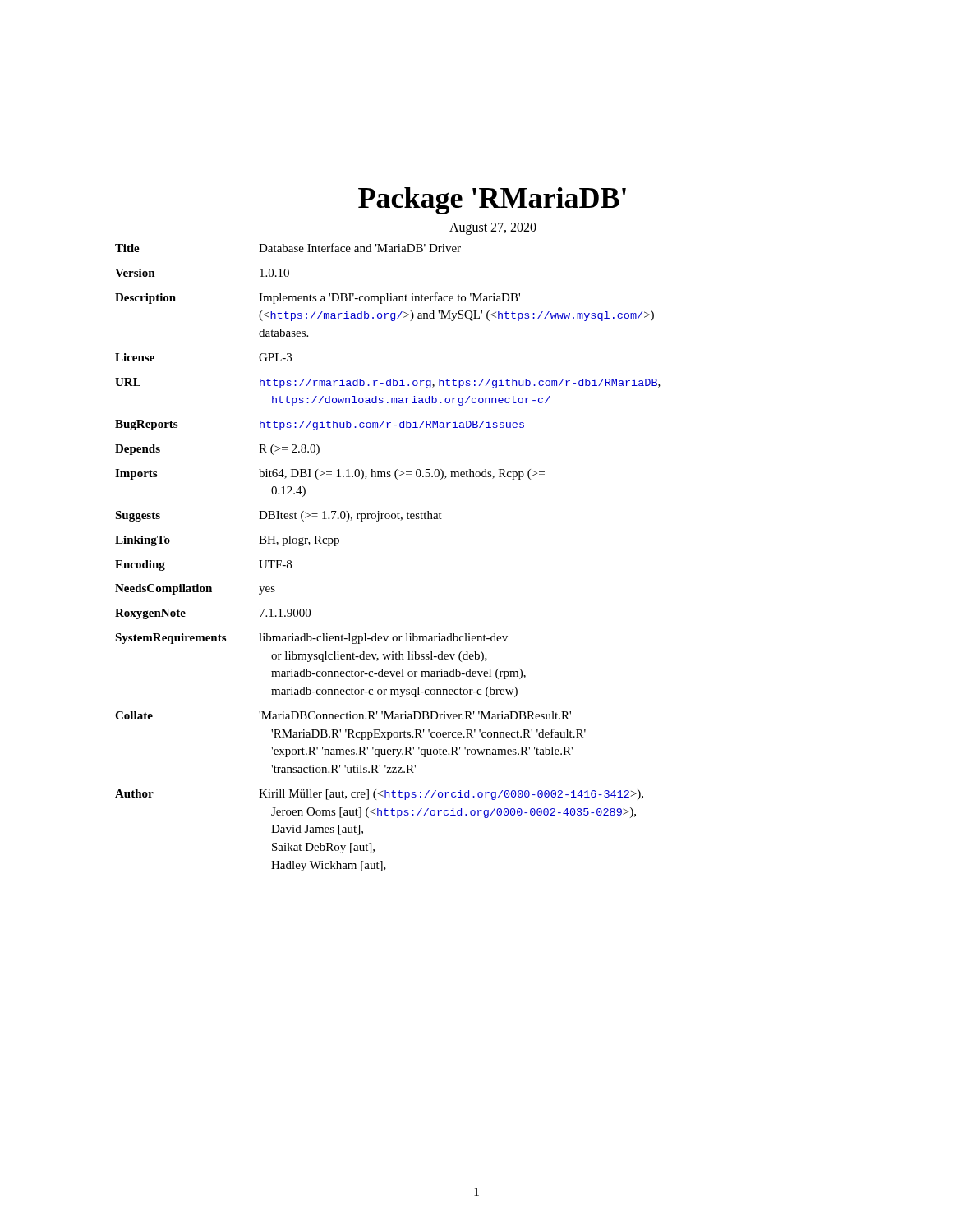Locate the text with the text "URL https://rmariadb.r-dbi.org, https://github.com/r-dbi/RMariaDB, https://downloads.mariadb.org/connector-c/"
The image size is (953, 1232).
493,391
